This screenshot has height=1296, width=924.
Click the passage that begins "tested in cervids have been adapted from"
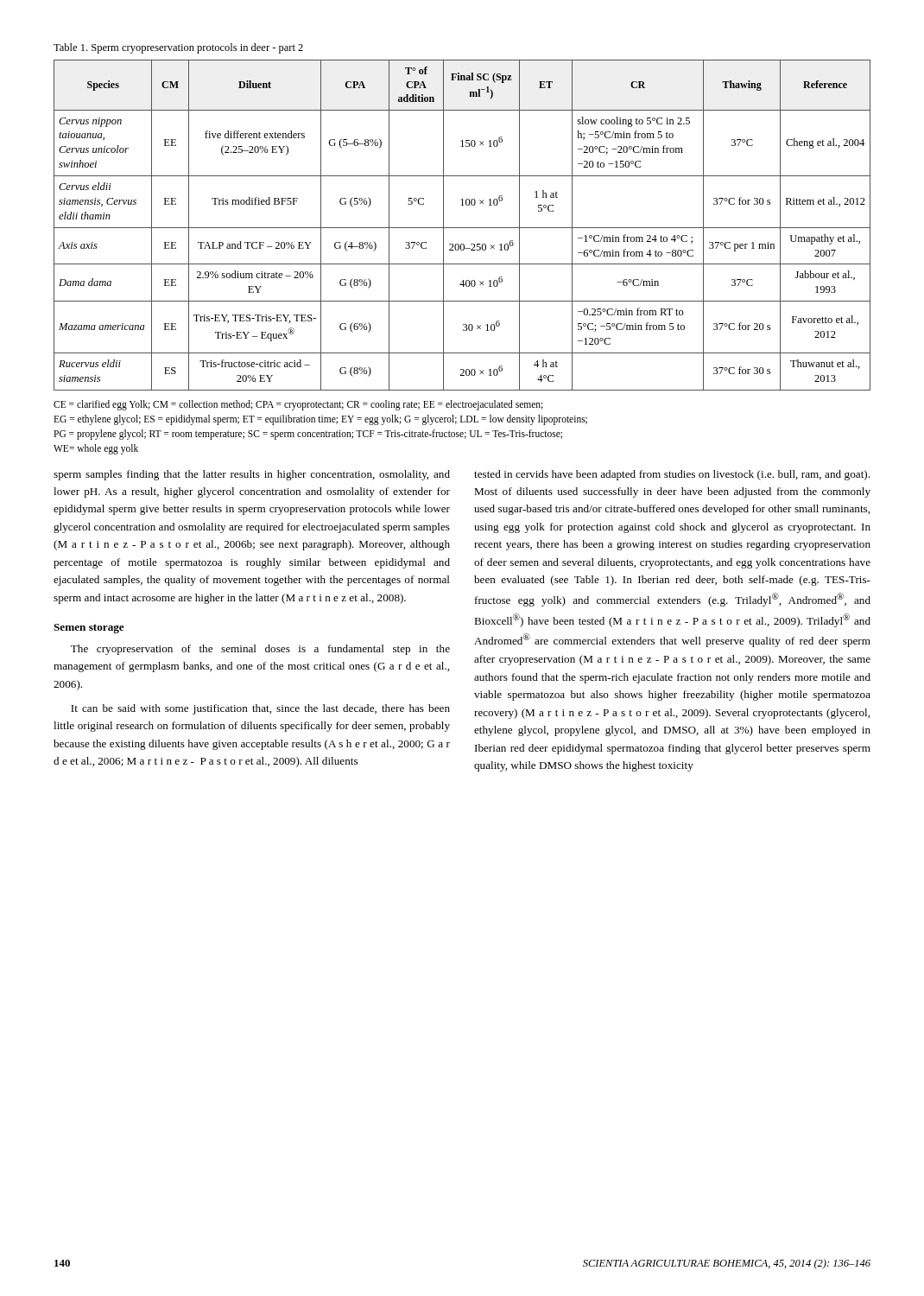tap(672, 620)
